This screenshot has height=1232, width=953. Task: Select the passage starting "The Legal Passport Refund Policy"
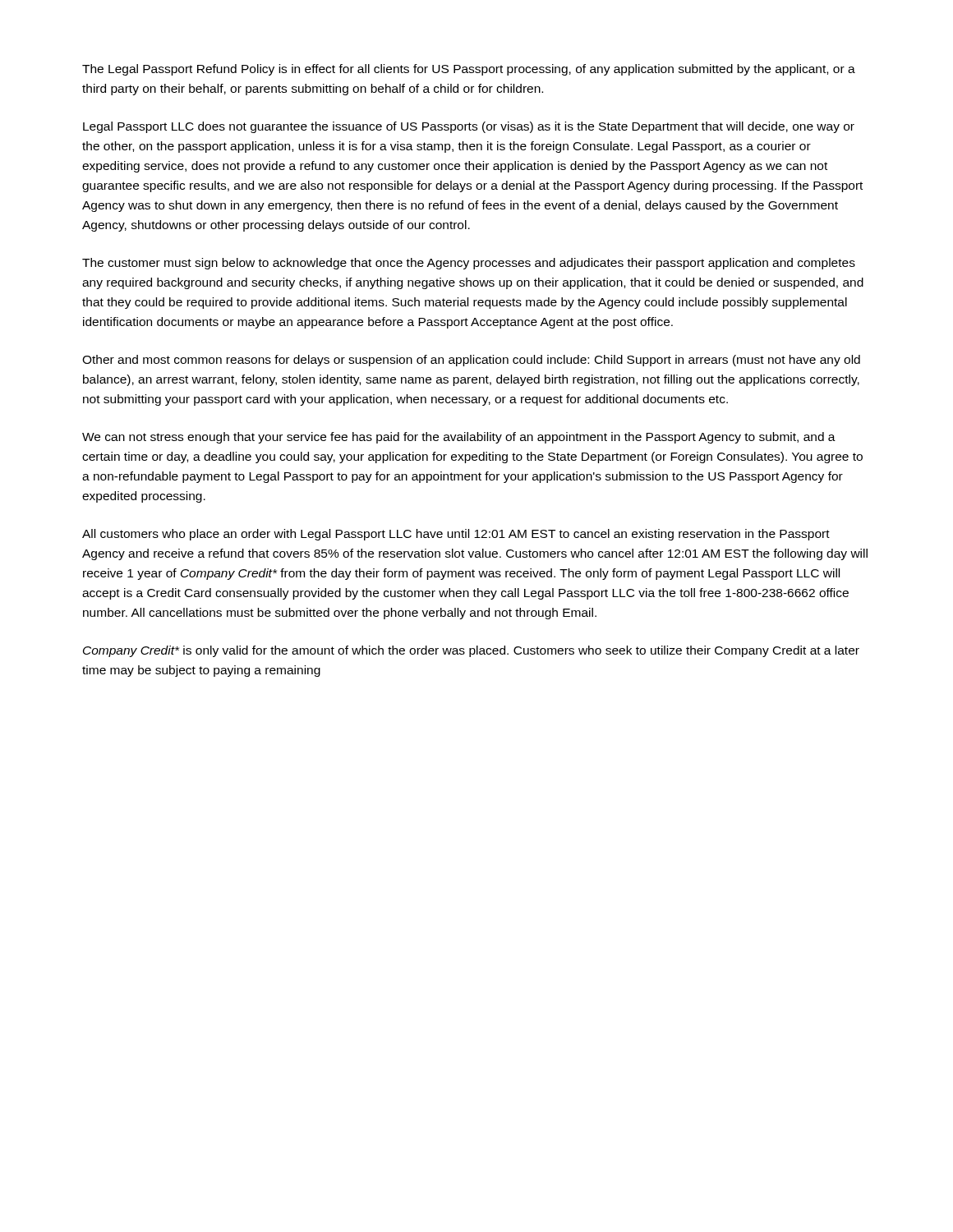pos(468,78)
